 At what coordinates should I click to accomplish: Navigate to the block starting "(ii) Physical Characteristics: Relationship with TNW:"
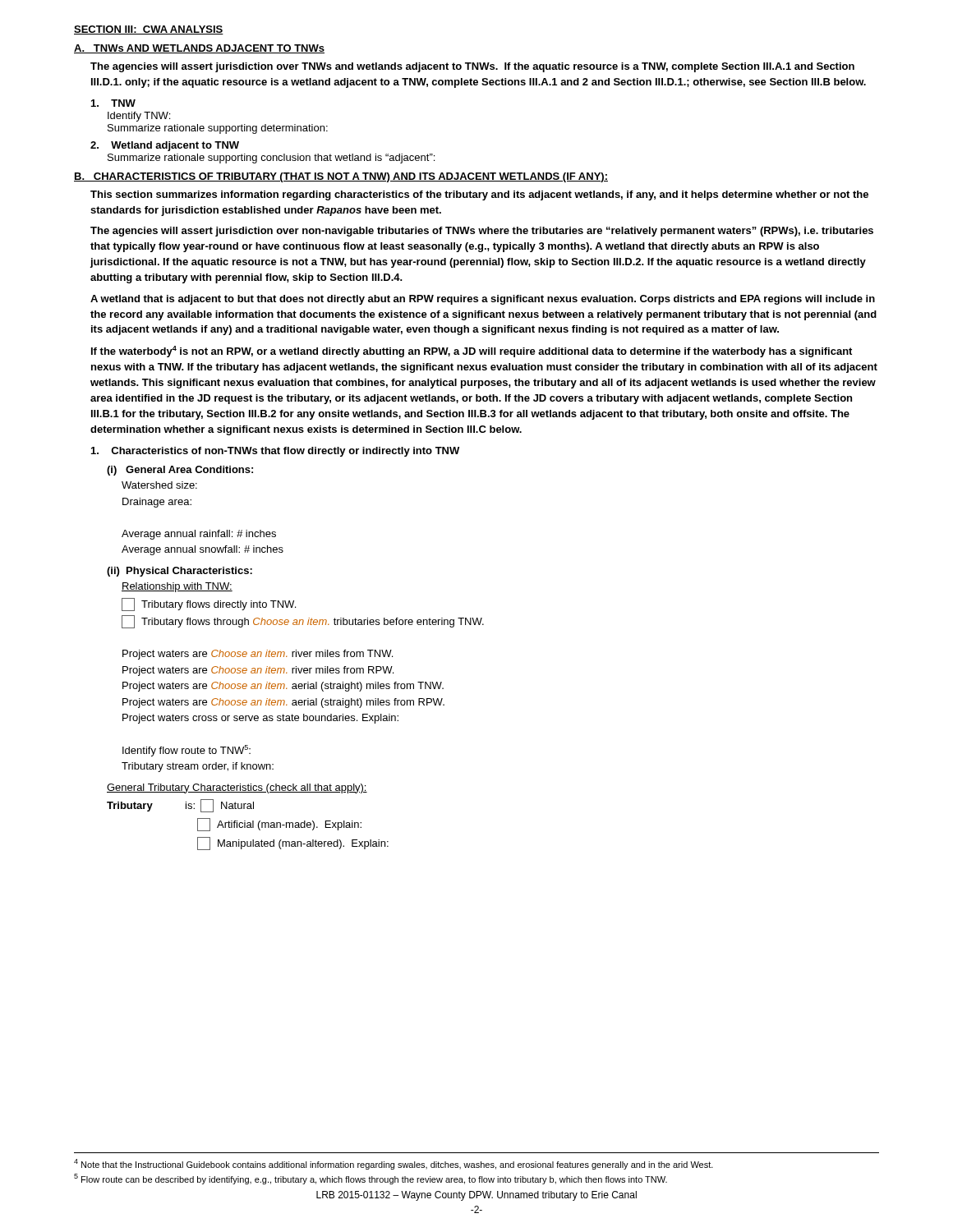(x=180, y=572)
